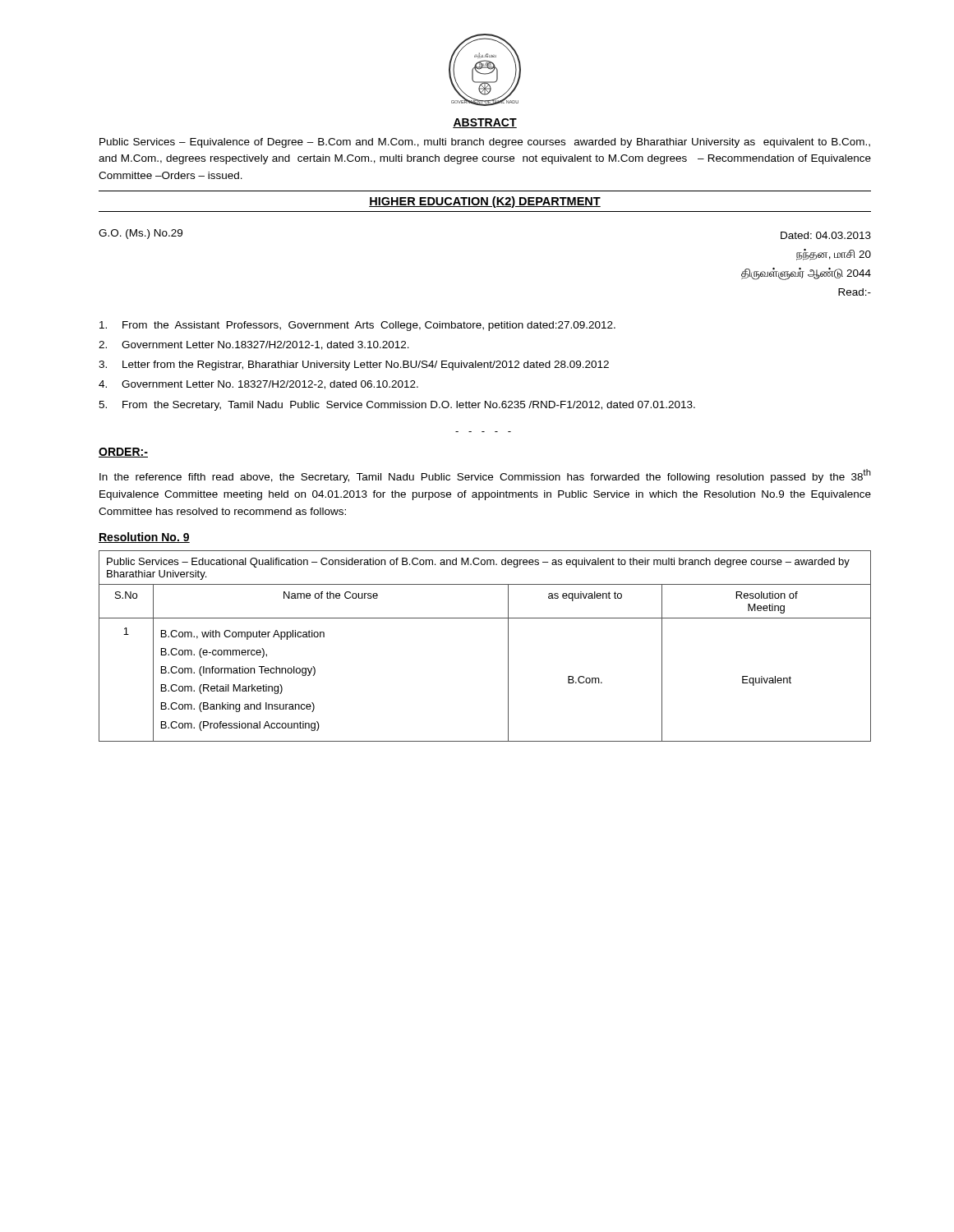Find the block on this page that starts "In the reference fifth read above, the Secretary,"

click(x=485, y=492)
